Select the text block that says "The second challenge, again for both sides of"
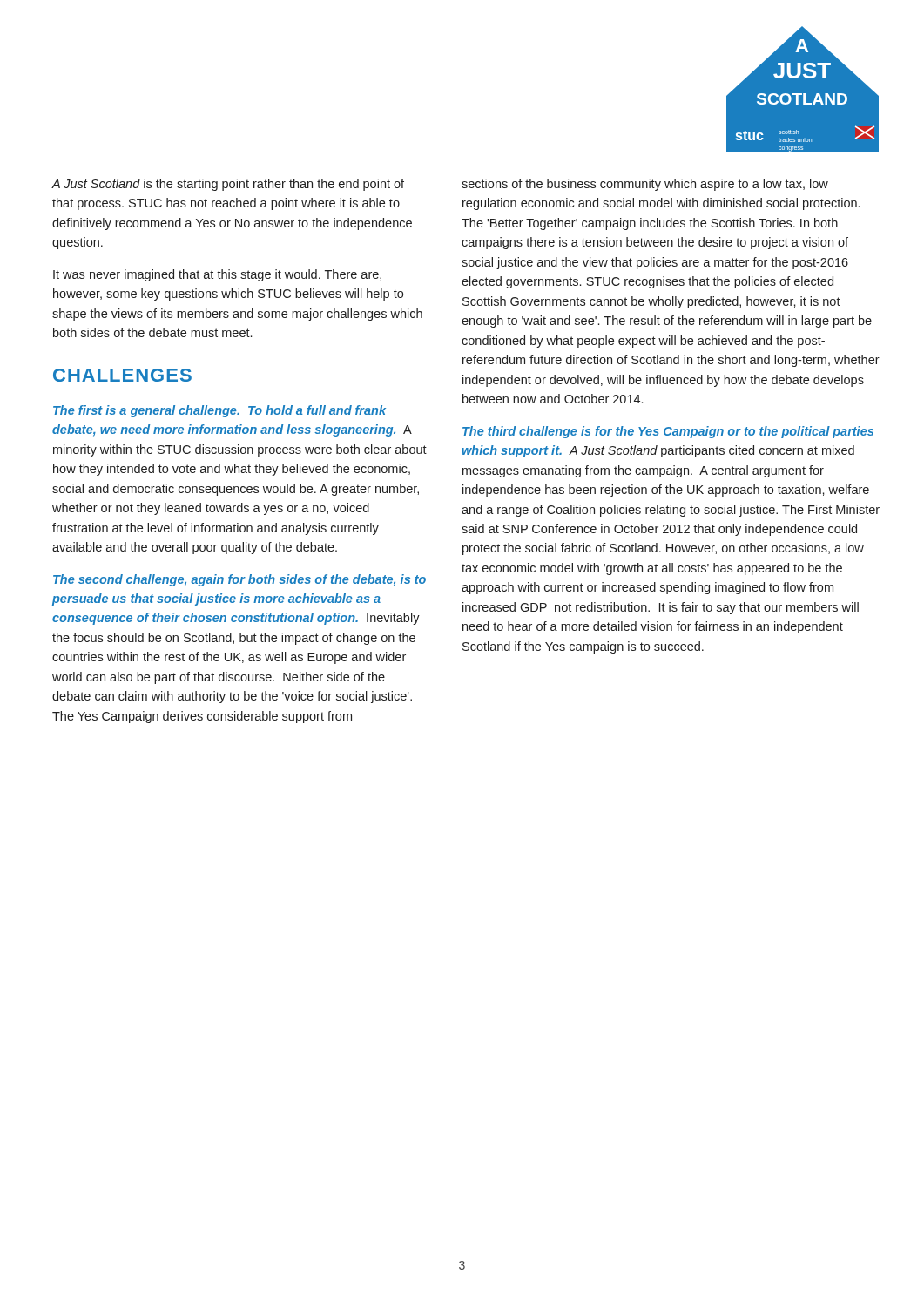This screenshot has height=1307, width=924. click(x=240, y=648)
